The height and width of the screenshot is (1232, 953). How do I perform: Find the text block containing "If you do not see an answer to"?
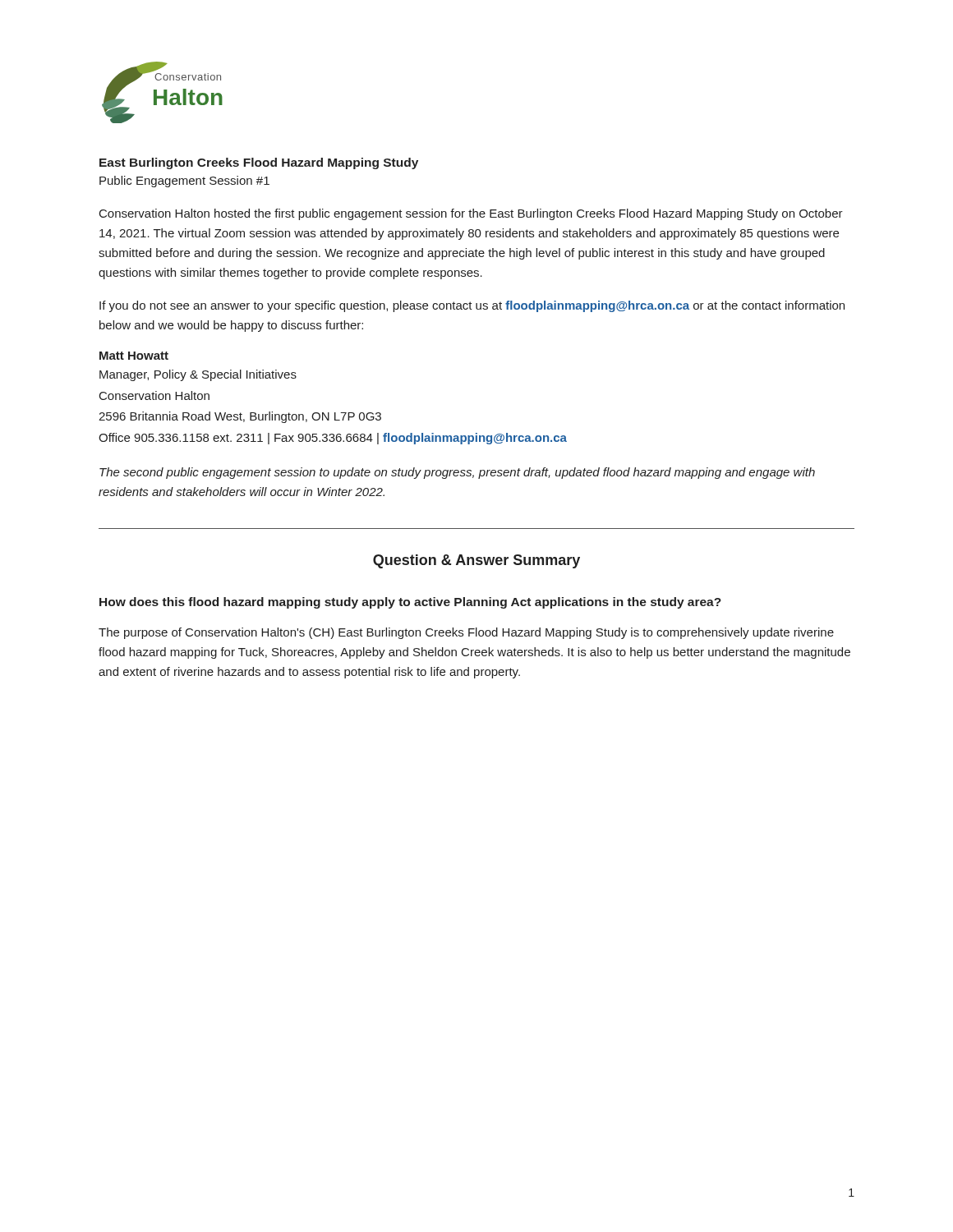coord(476,315)
